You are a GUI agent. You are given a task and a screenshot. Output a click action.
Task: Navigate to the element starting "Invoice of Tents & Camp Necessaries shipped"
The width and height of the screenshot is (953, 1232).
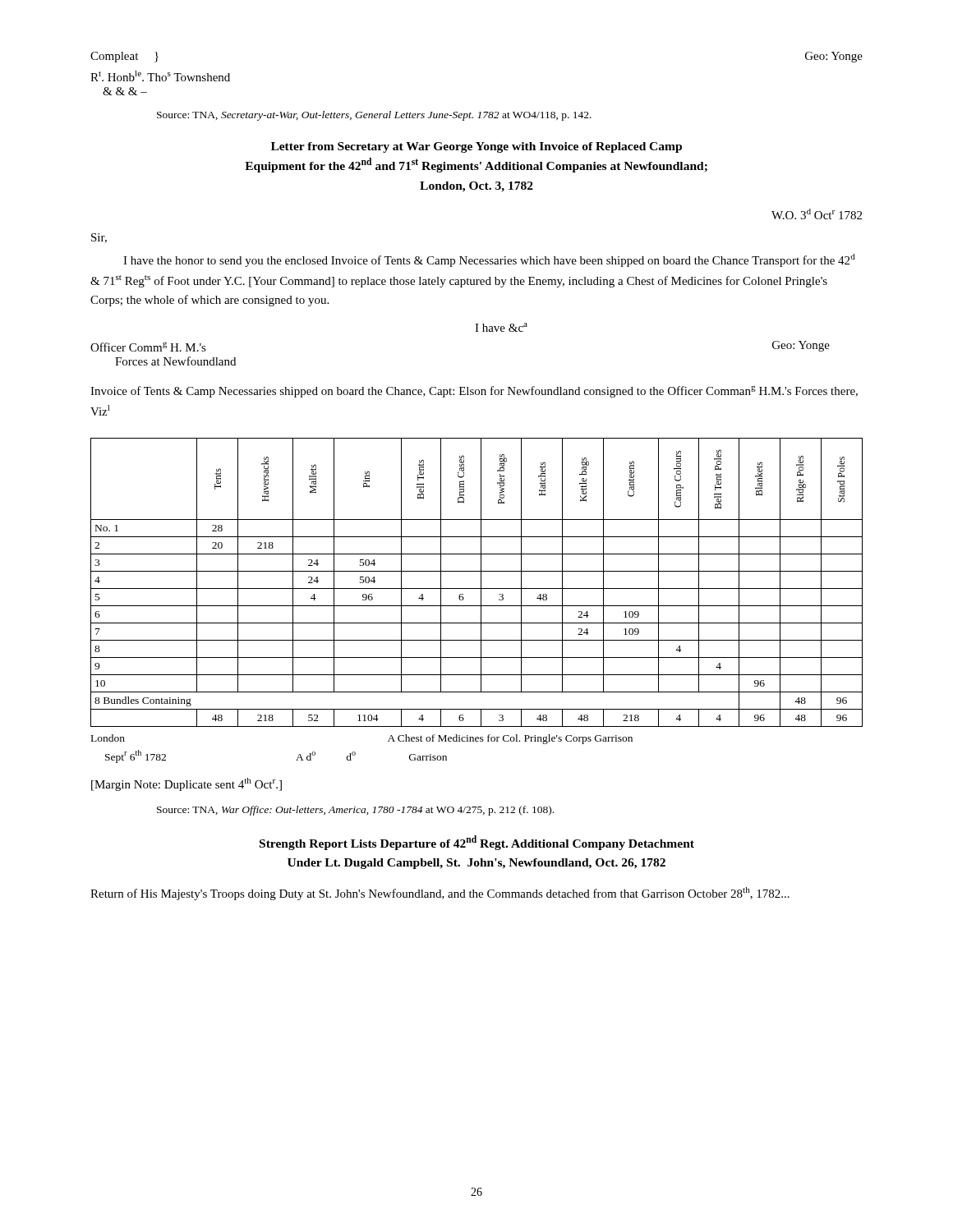(474, 400)
